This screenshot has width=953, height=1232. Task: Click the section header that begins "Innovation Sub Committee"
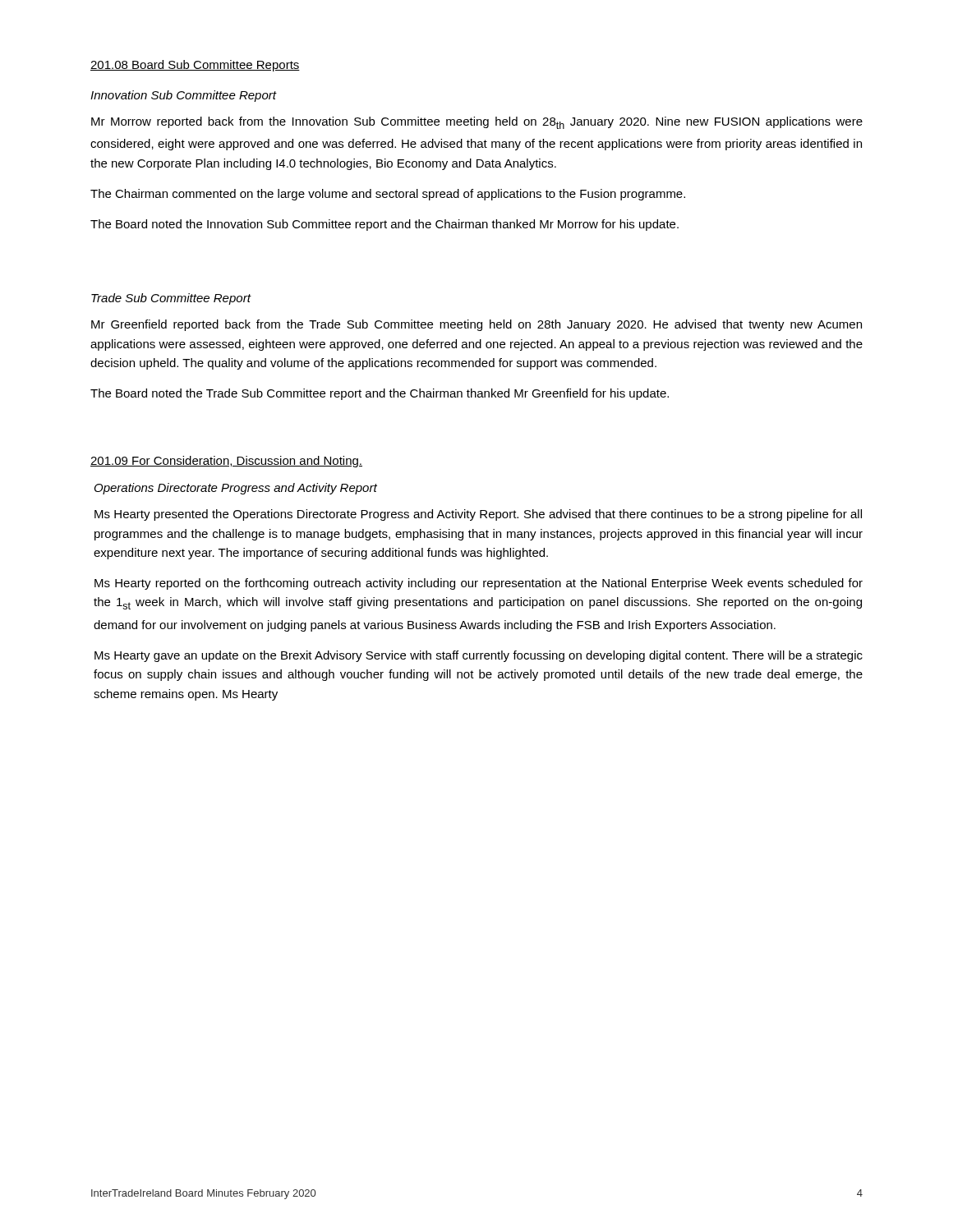click(183, 95)
